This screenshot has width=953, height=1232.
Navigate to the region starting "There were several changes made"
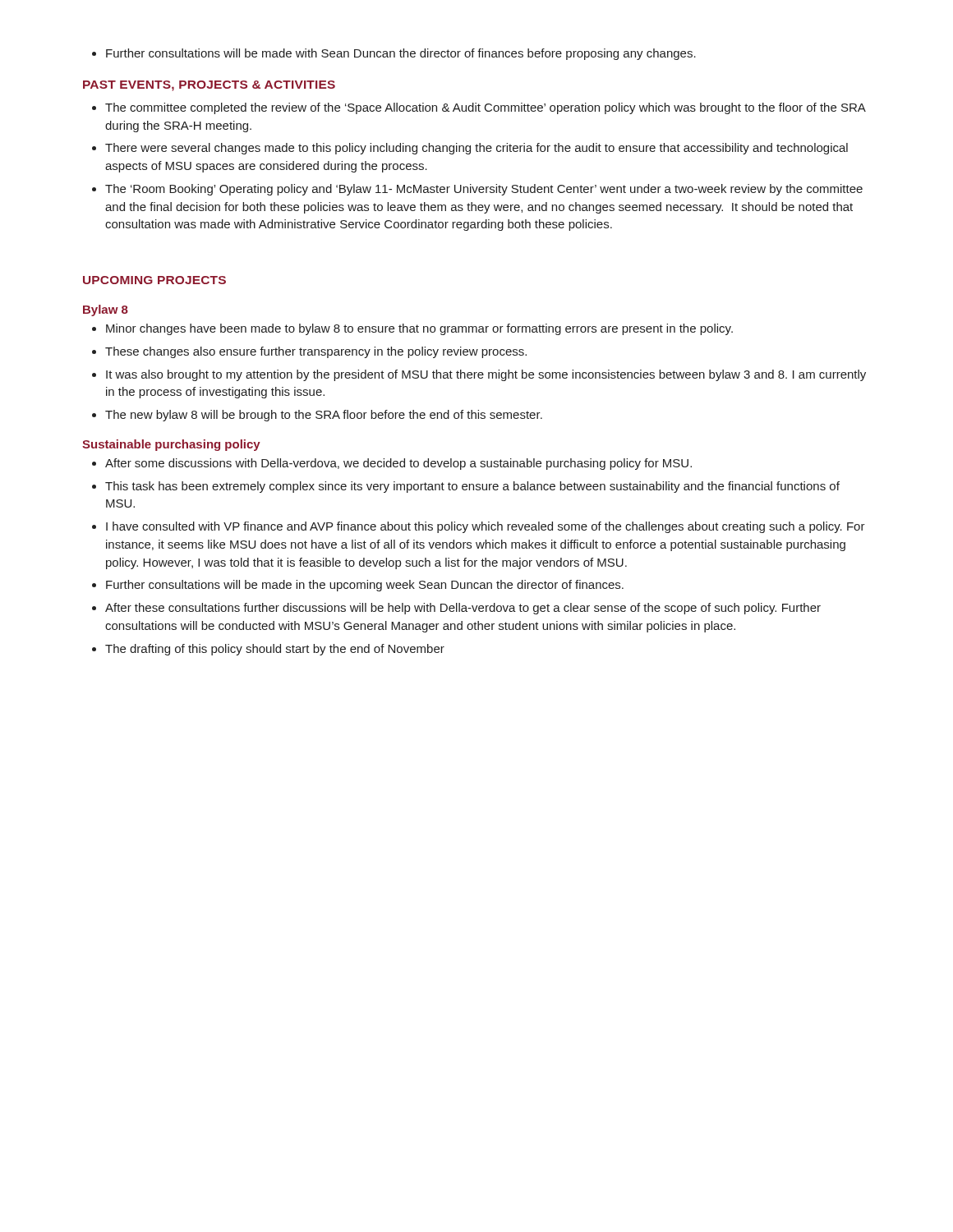pyautogui.click(x=476, y=157)
